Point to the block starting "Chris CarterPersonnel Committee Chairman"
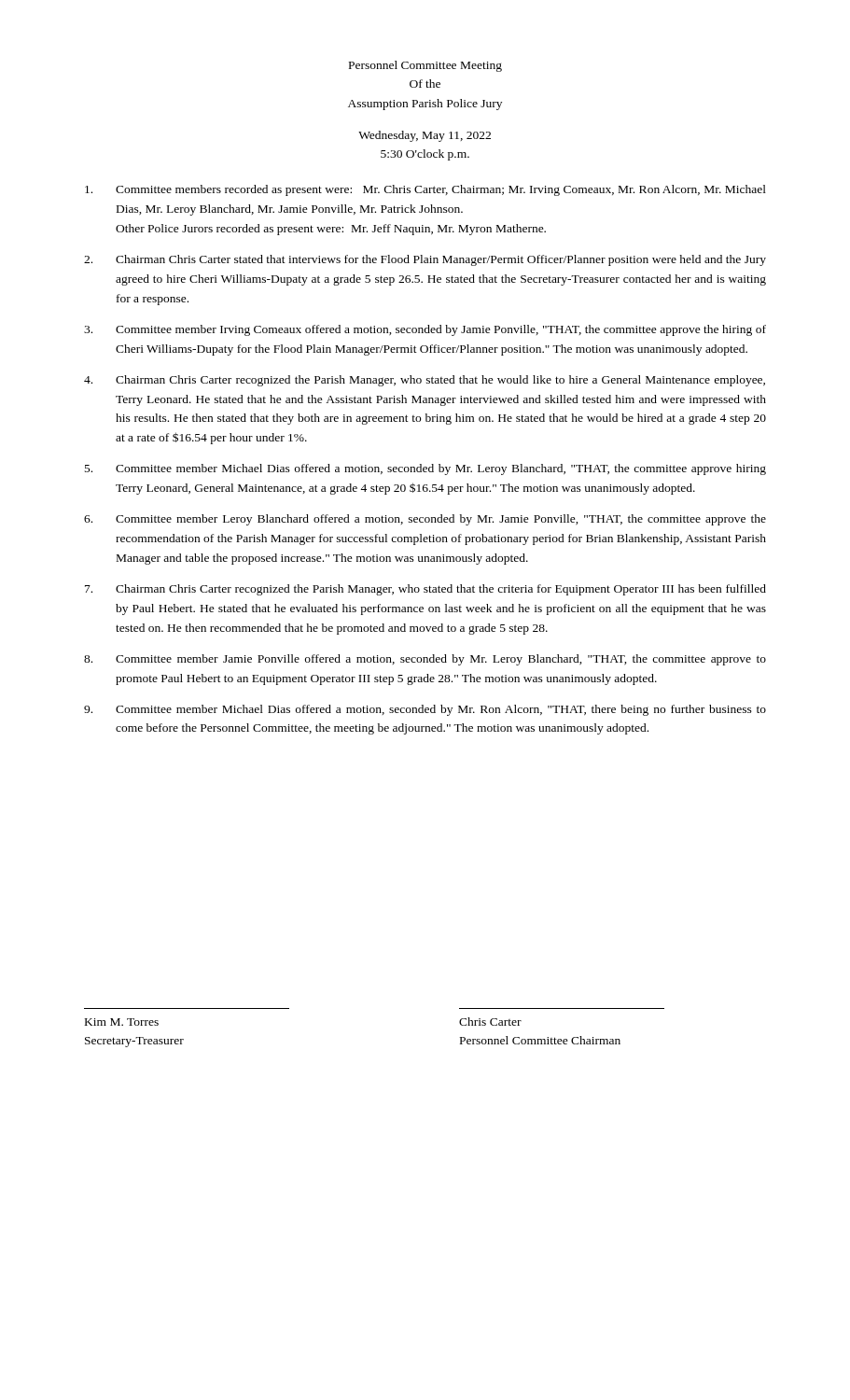Screen dimensions: 1400x850 coord(613,1029)
